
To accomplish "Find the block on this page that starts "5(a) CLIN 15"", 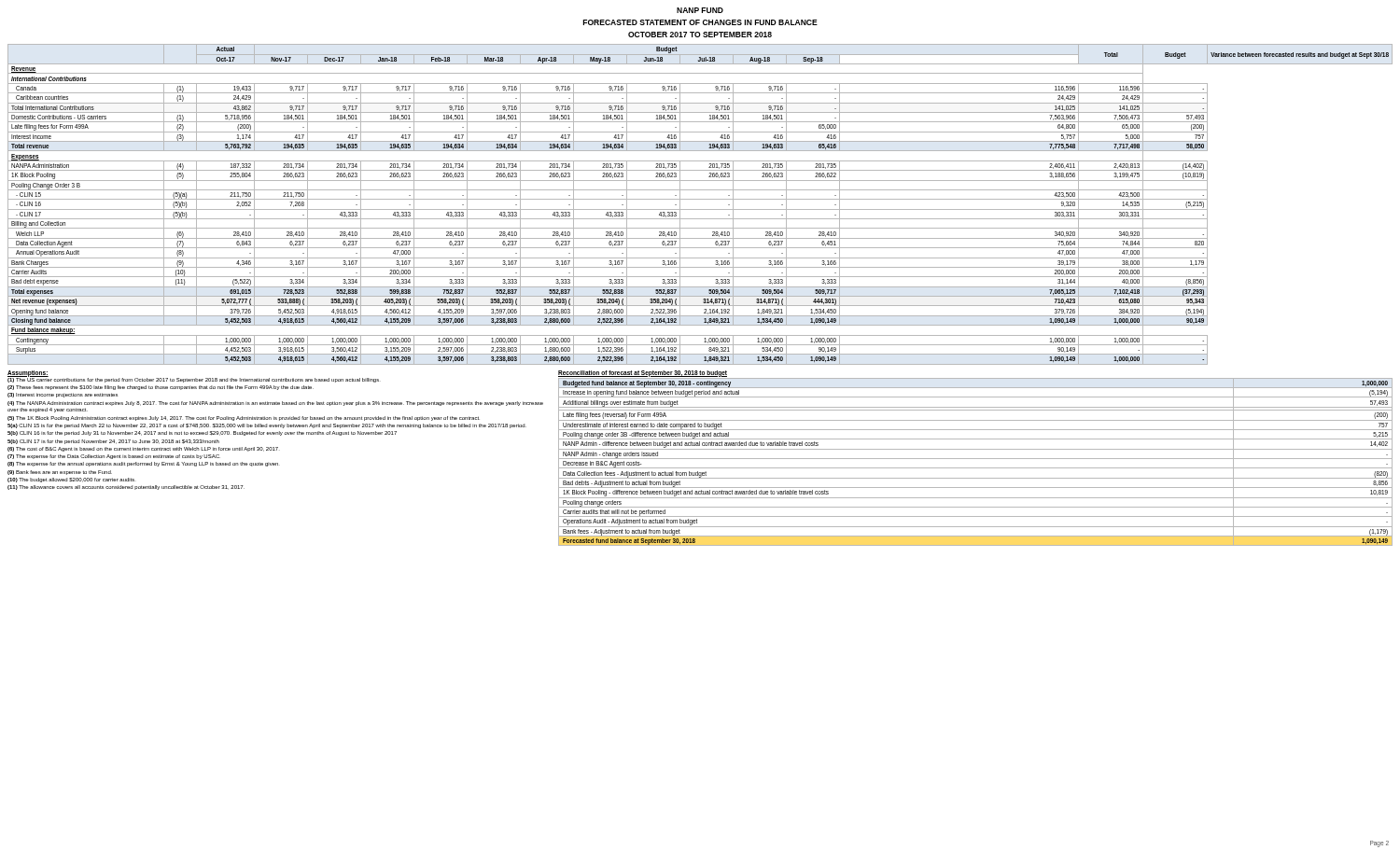I will [267, 425].
